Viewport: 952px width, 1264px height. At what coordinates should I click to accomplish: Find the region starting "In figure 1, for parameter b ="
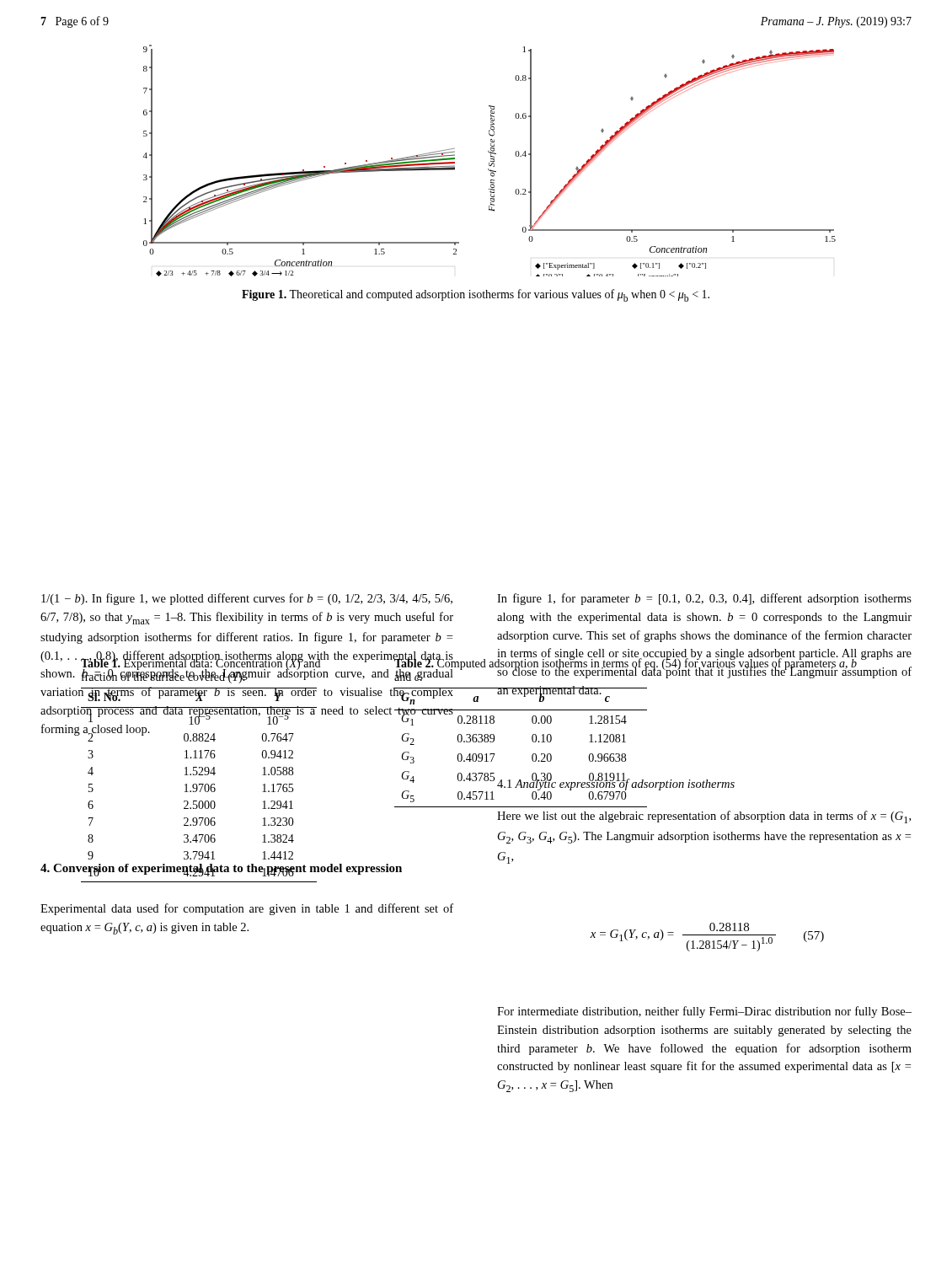(704, 644)
